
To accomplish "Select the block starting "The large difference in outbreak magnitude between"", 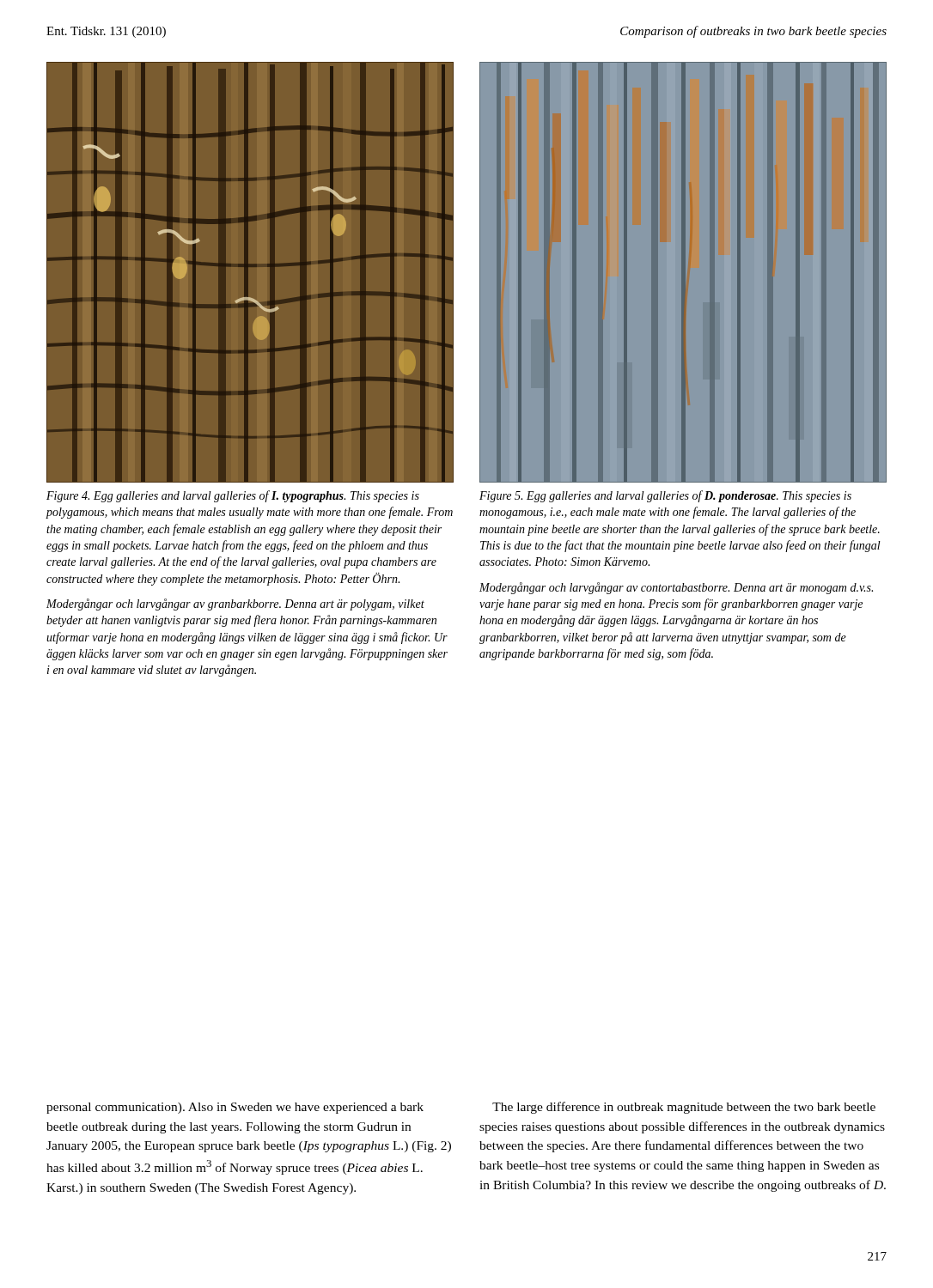I will click(683, 1145).
